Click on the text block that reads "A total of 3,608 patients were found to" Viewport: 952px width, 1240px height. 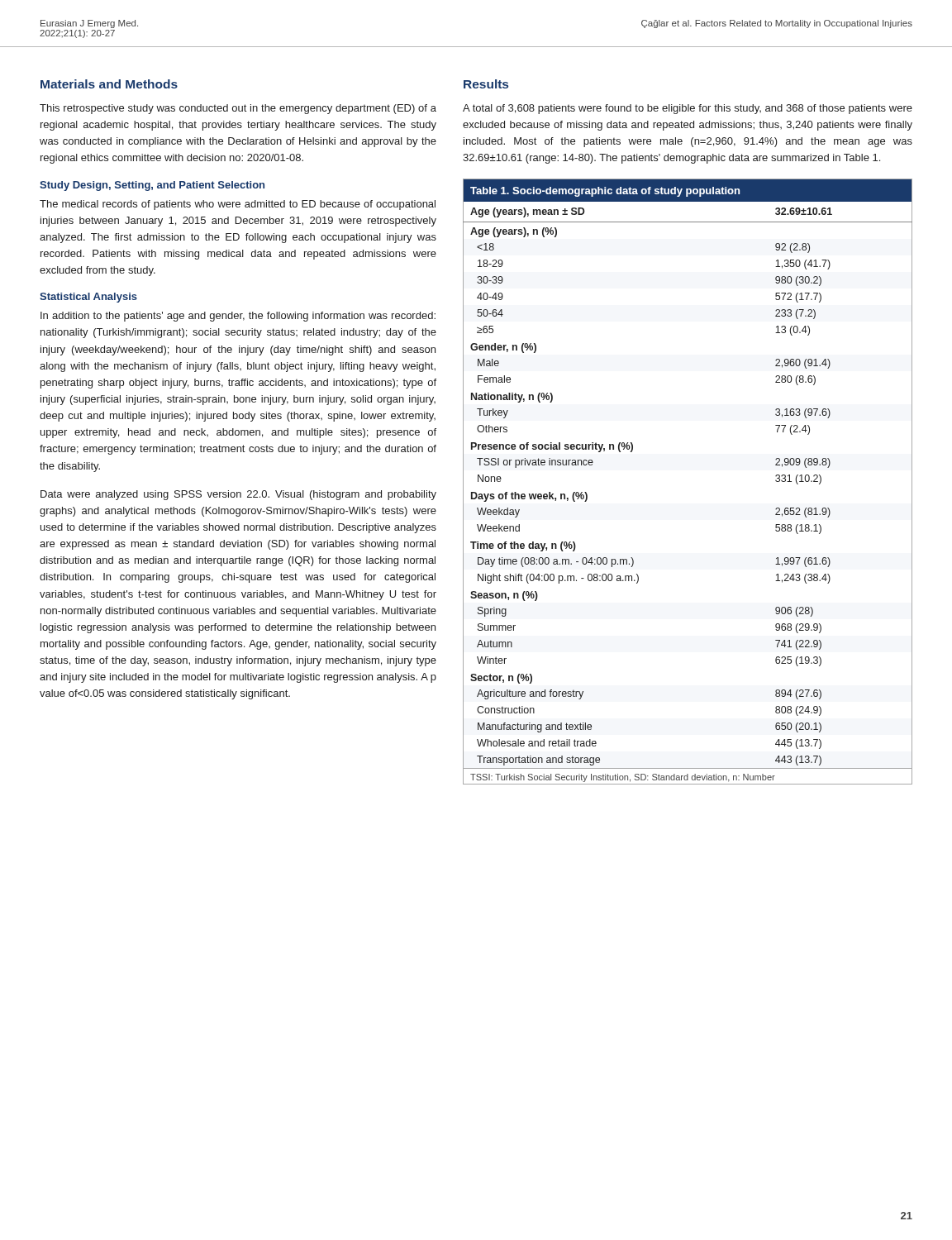(688, 133)
